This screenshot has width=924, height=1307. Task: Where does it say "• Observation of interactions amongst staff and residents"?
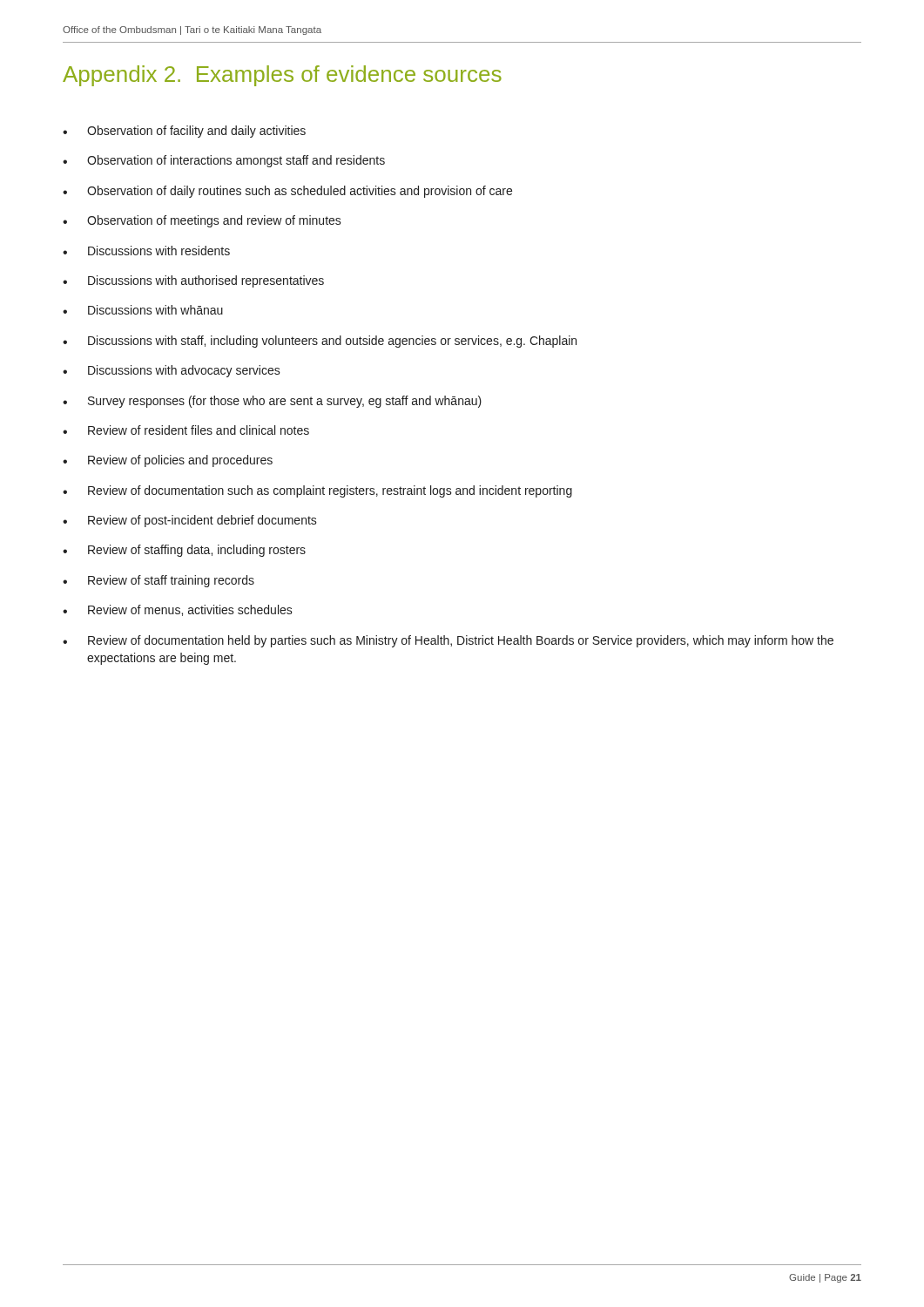[x=224, y=161]
